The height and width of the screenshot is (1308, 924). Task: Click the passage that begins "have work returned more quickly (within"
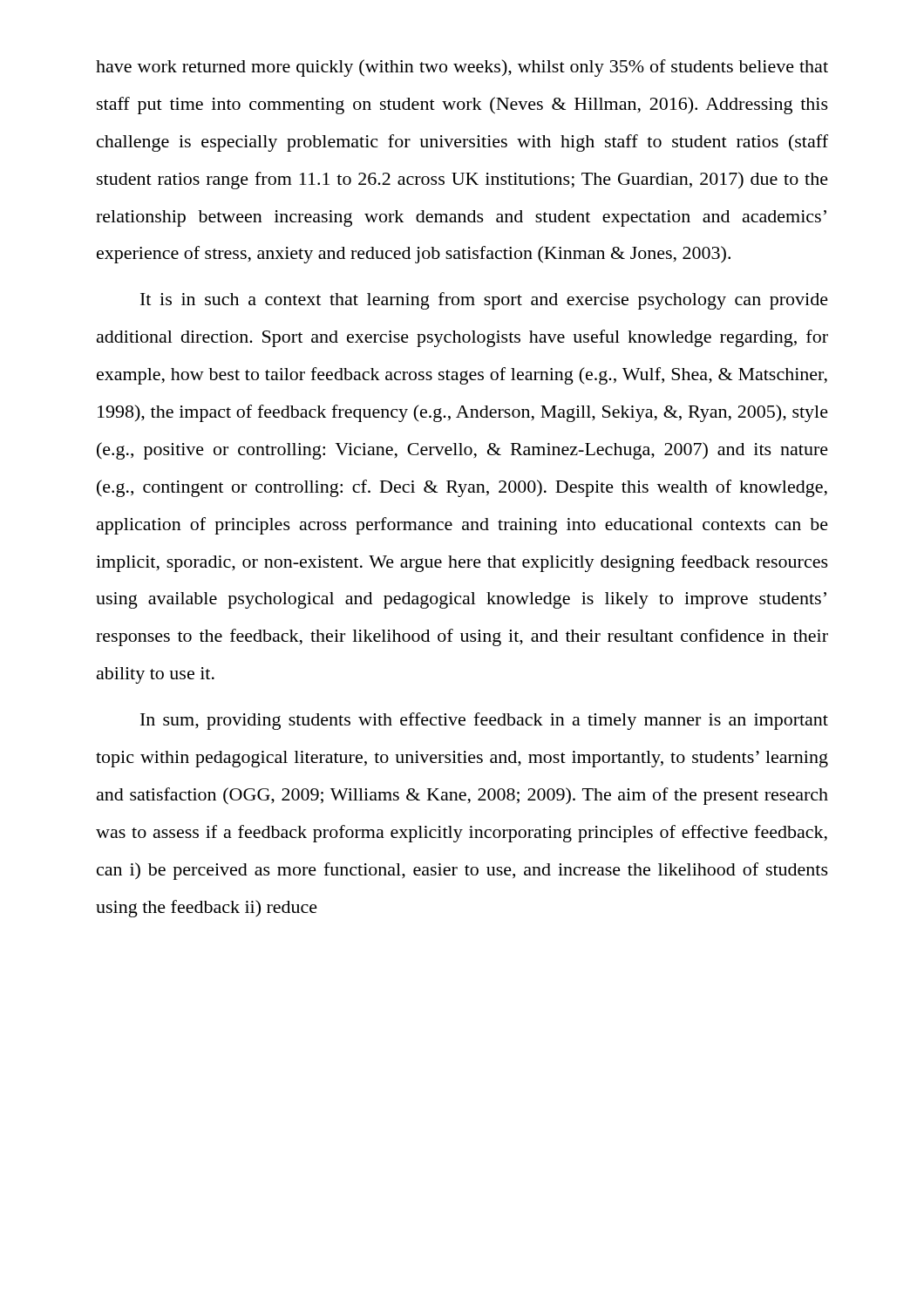pos(462,68)
